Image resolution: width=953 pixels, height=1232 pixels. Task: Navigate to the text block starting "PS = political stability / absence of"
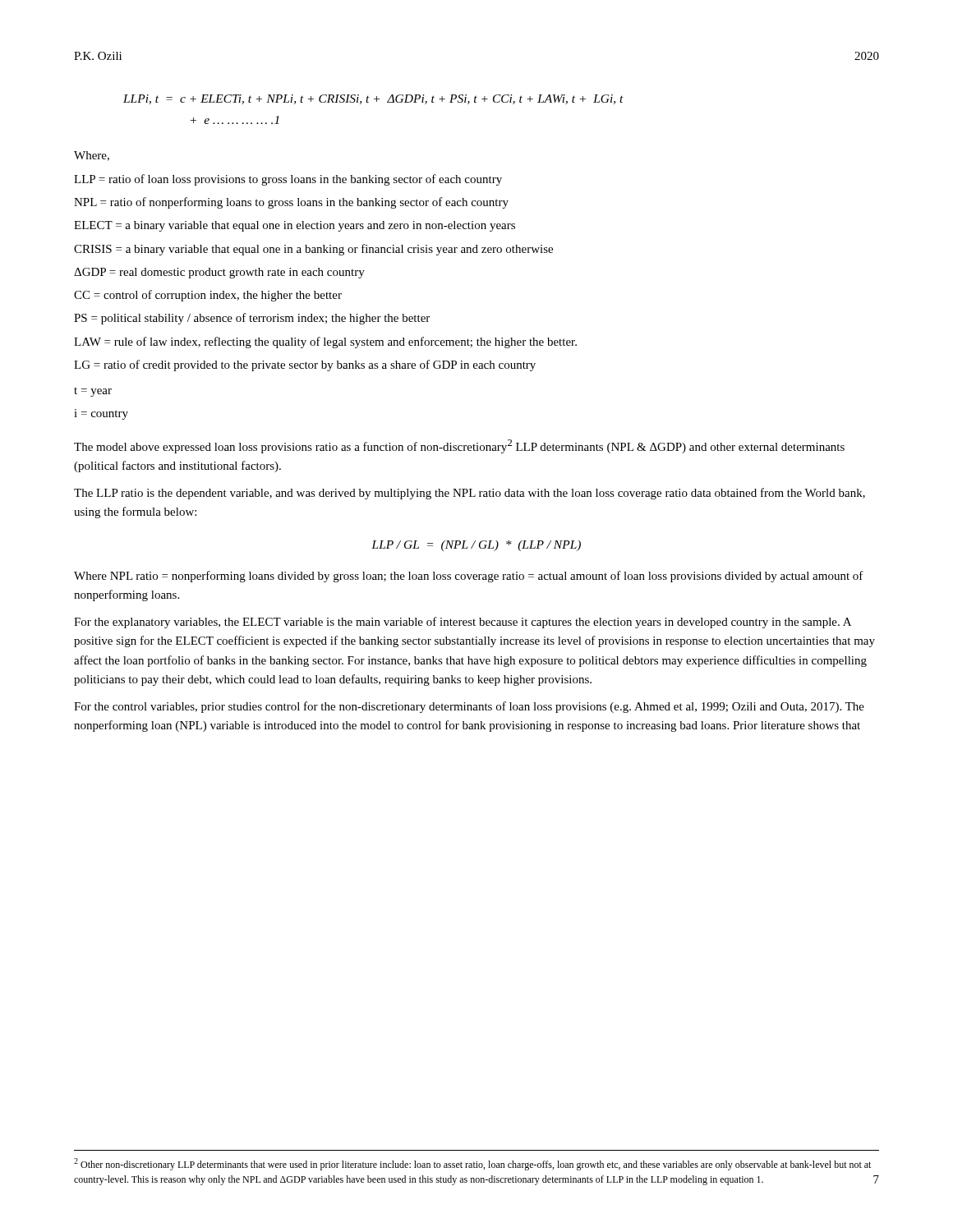coord(252,318)
